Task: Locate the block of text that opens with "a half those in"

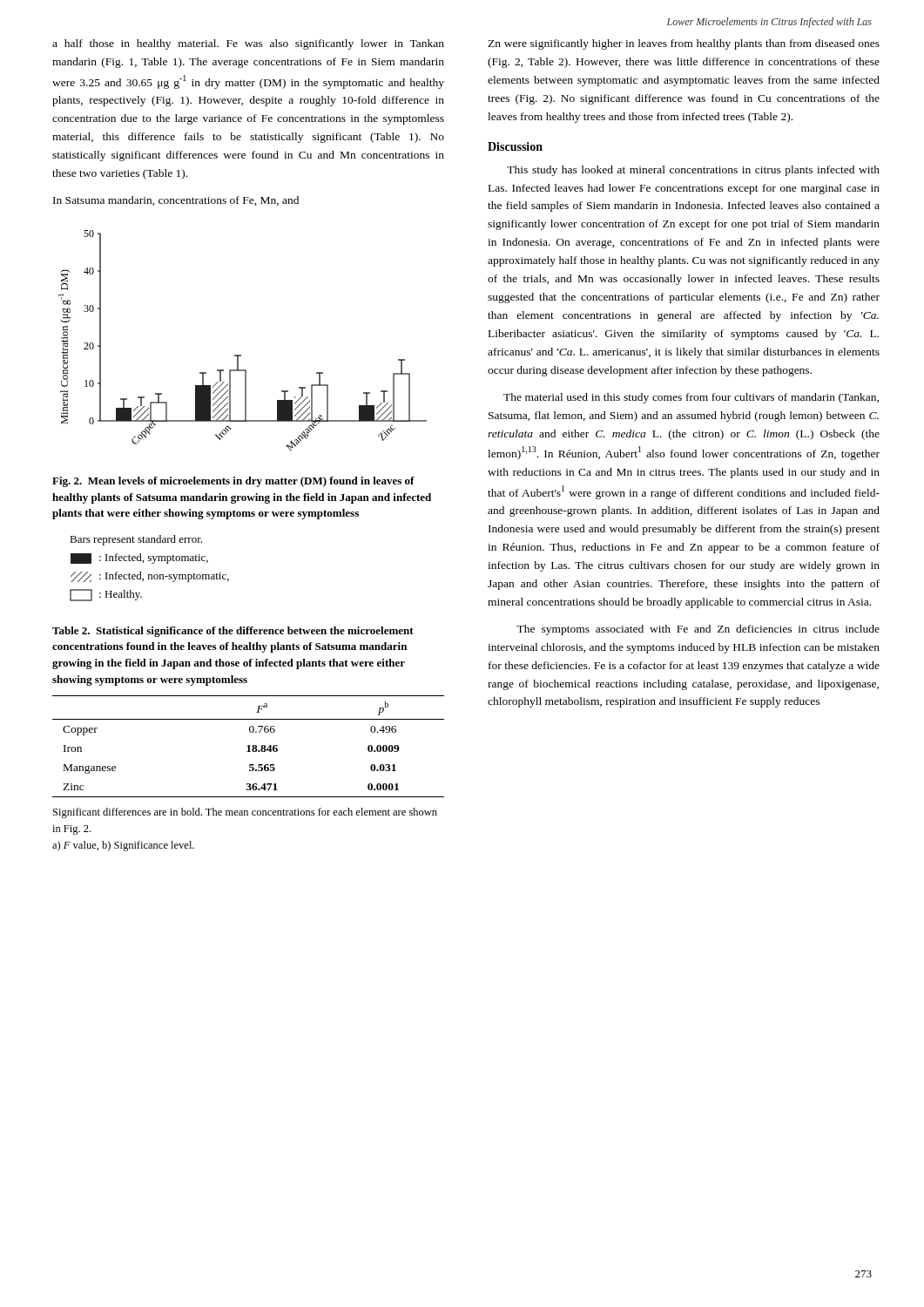Action: [248, 108]
